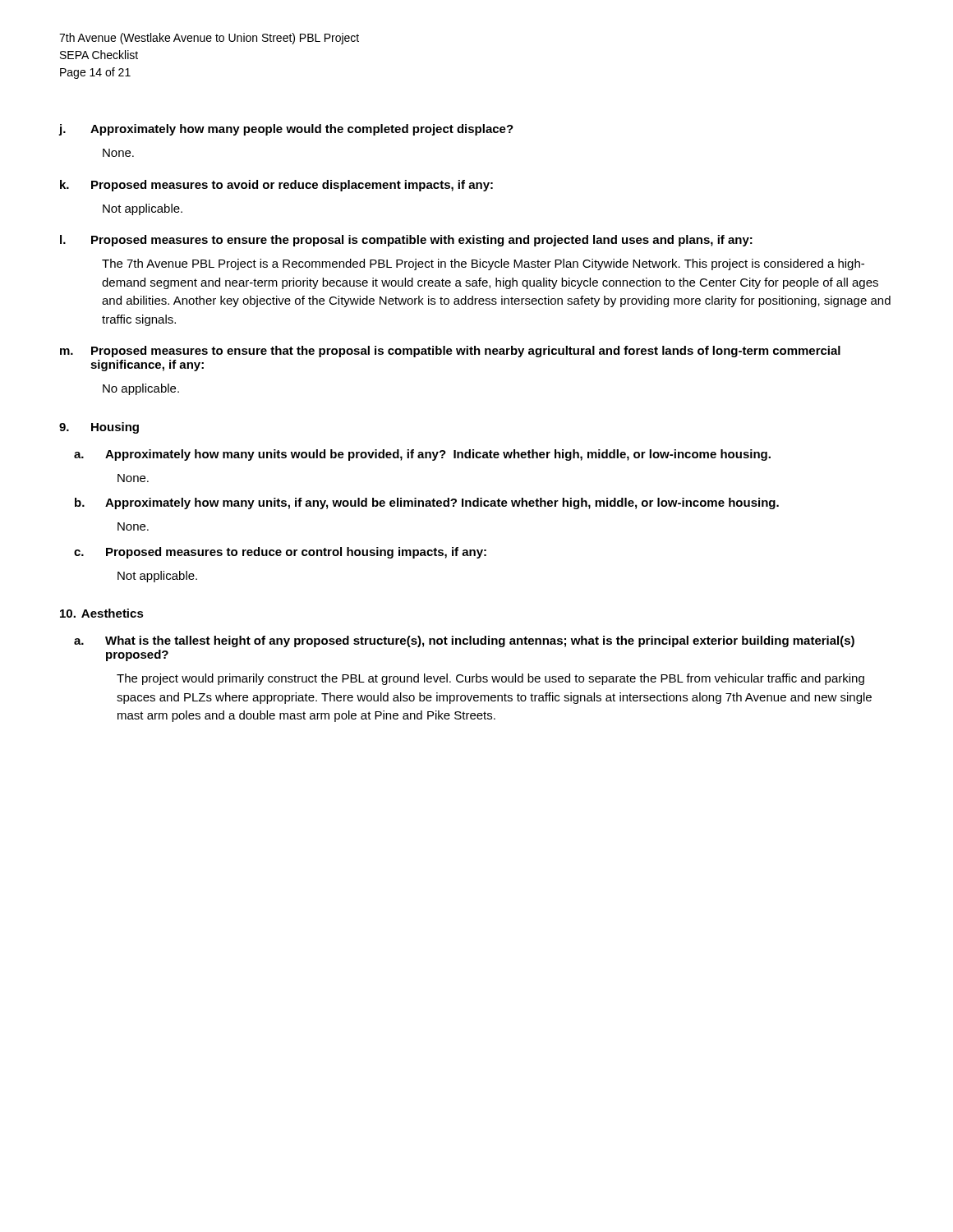Point to the element starting "a. What is the tallest height of any"
The width and height of the screenshot is (953, 1232).
[484, 647]
